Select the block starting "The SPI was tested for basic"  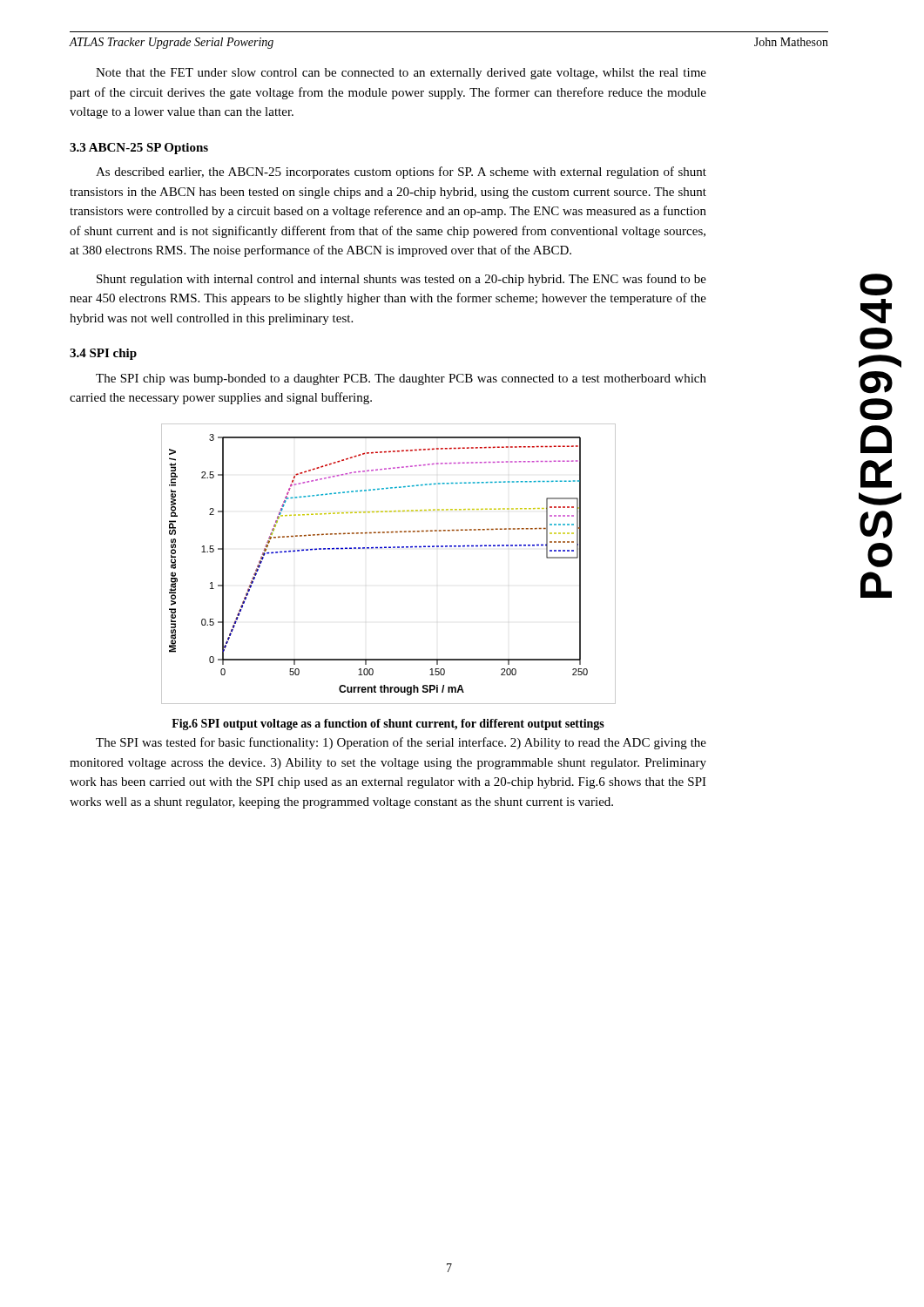coord(388,772)
